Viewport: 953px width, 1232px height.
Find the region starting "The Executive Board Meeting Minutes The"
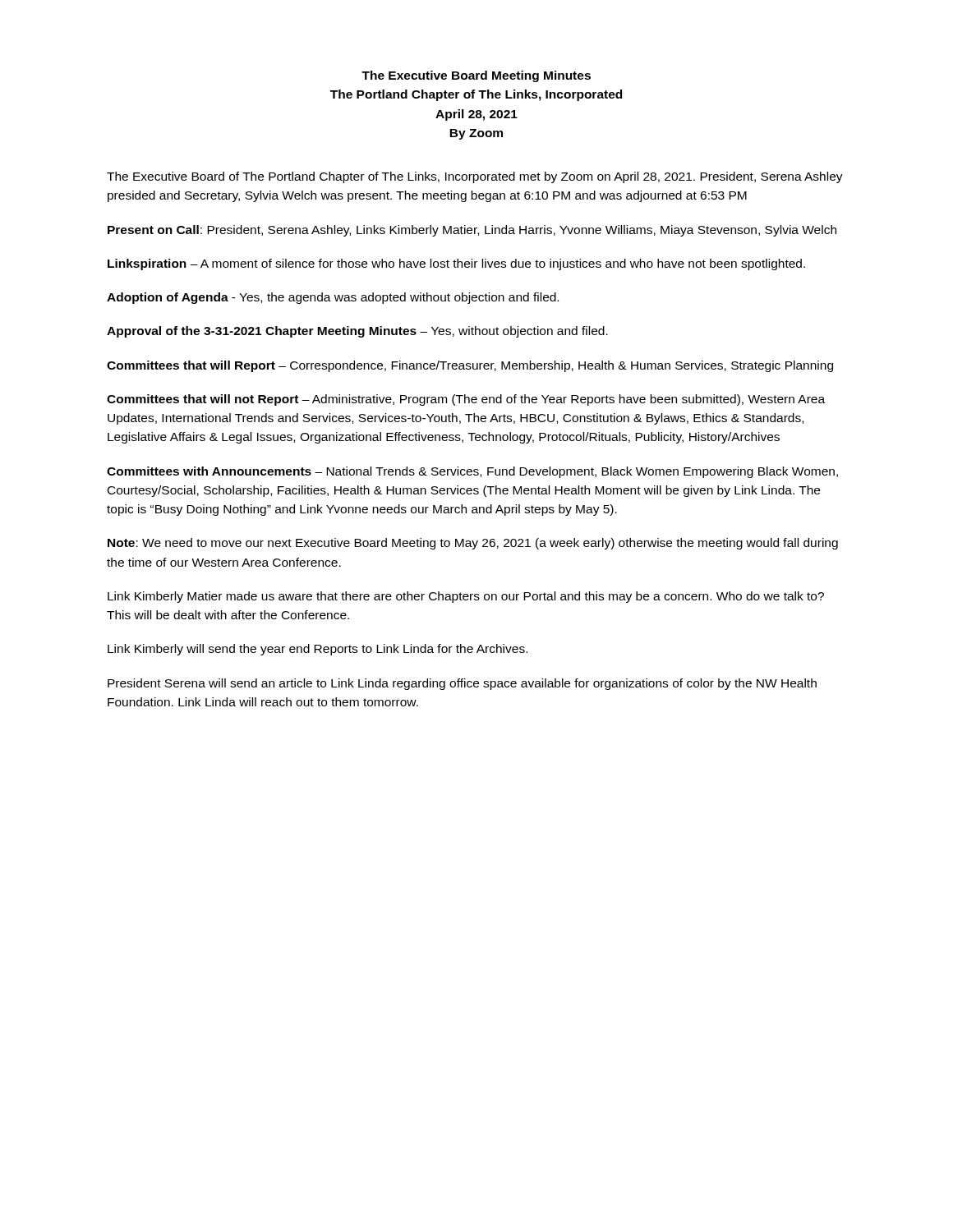(476, 104)
